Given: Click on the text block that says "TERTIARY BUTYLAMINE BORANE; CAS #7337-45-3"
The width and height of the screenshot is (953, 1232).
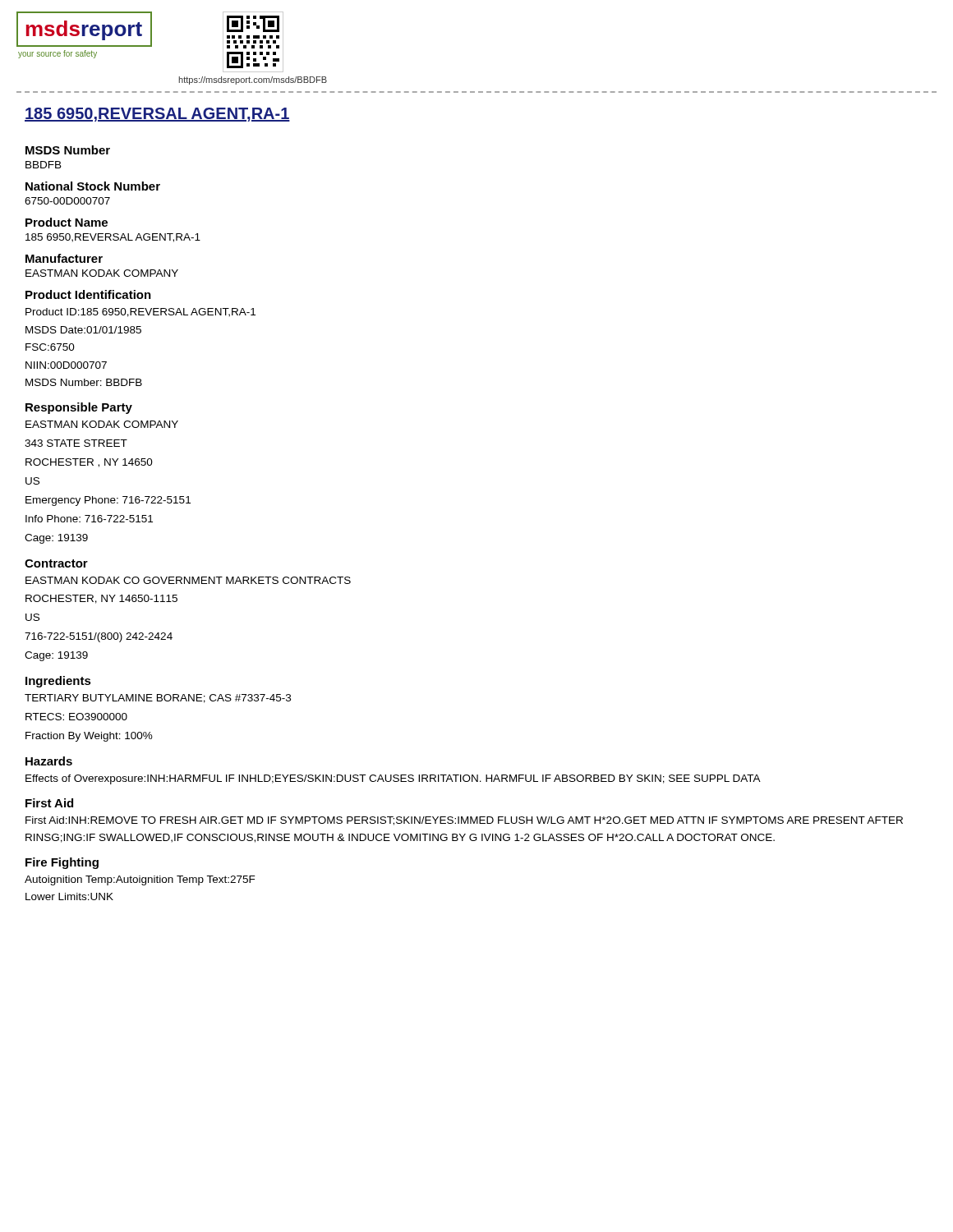Looking at the screenshot, I should [158, 699].
